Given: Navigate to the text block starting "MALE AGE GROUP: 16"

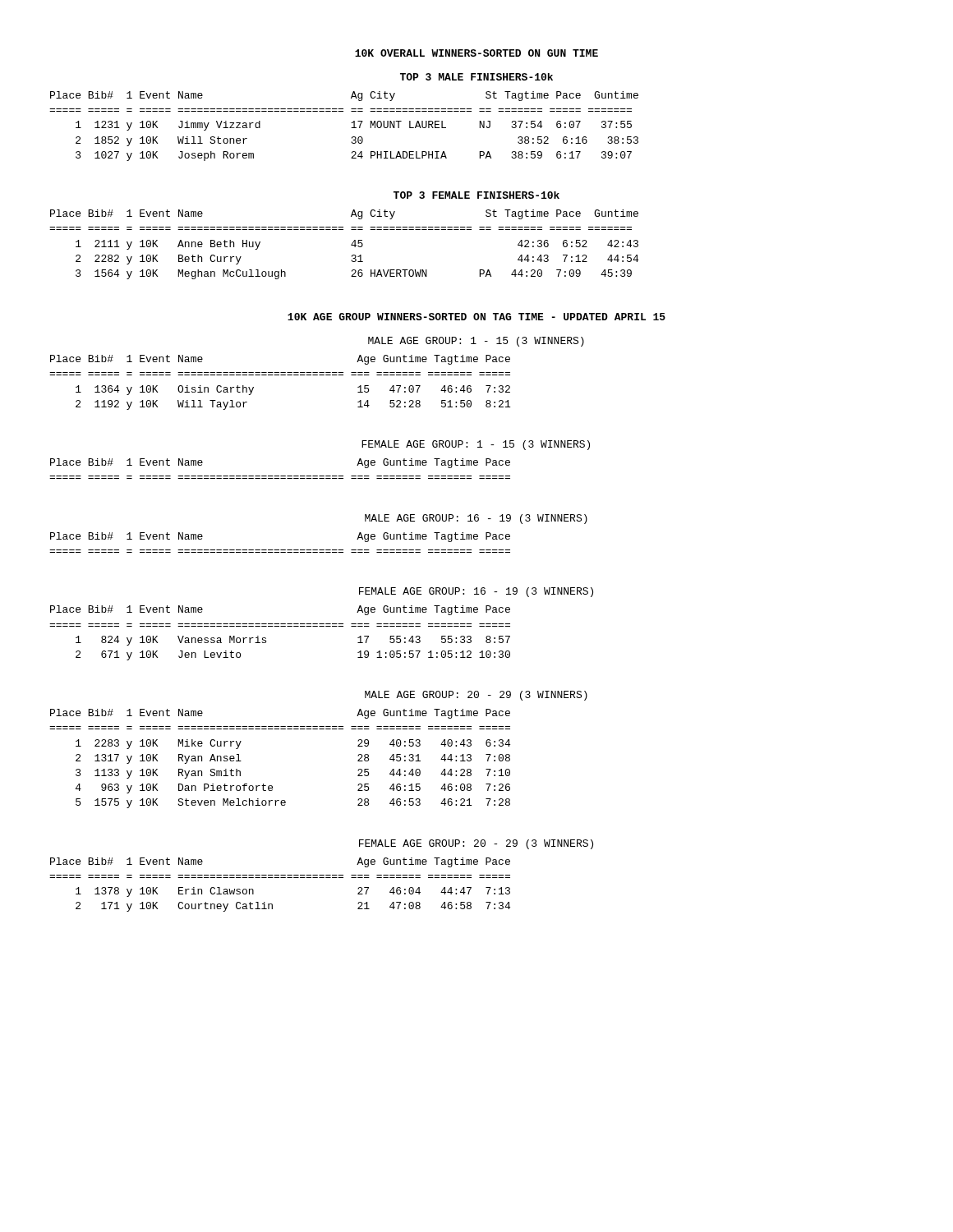Looking at the screenshot, I should pyautogui.click(x=476, y=518).
